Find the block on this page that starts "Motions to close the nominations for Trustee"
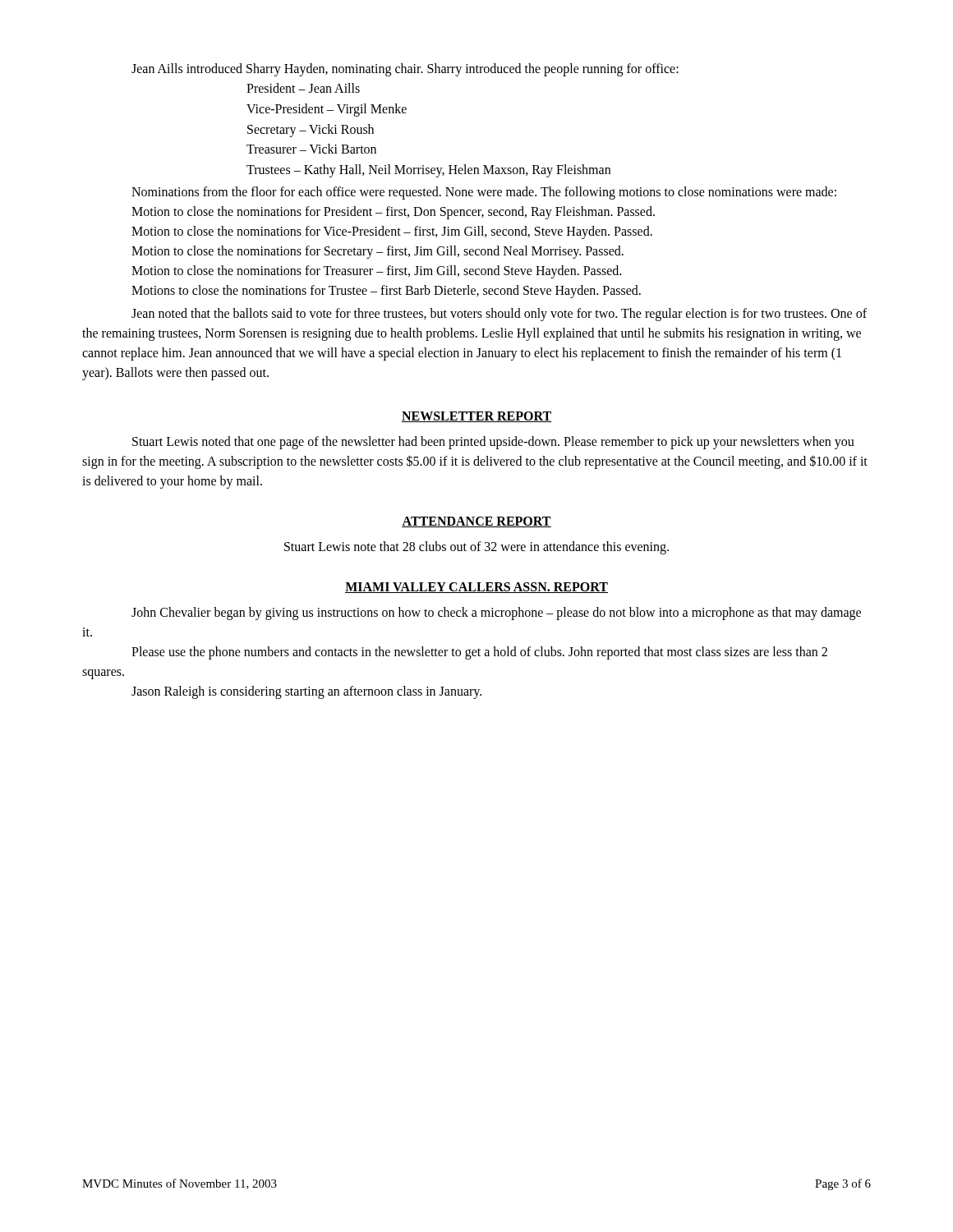Screen dimensions: 1232x953 click(x=386, y=290)
